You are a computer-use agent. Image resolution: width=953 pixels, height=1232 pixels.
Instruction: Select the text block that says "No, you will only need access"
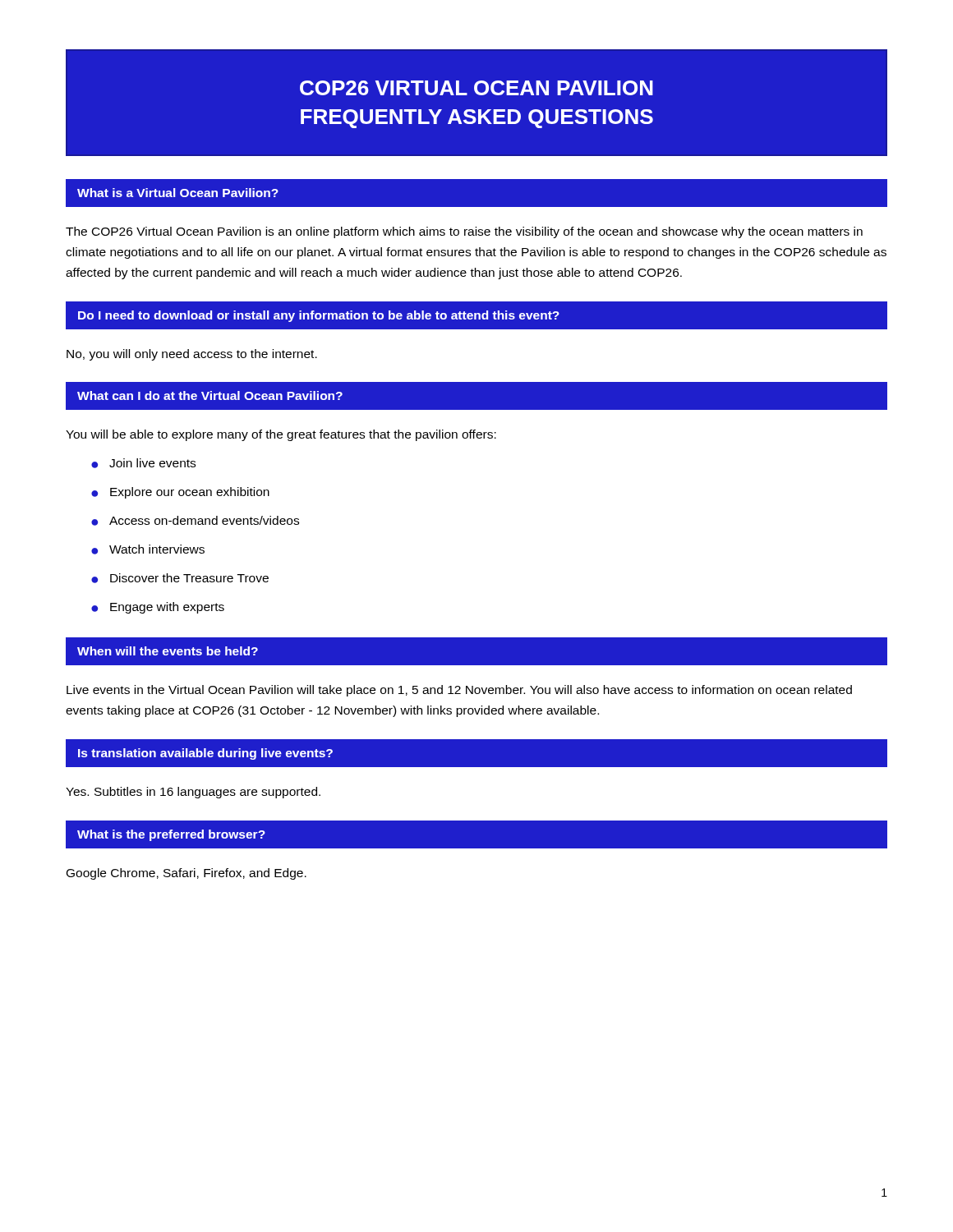[192, 353]
